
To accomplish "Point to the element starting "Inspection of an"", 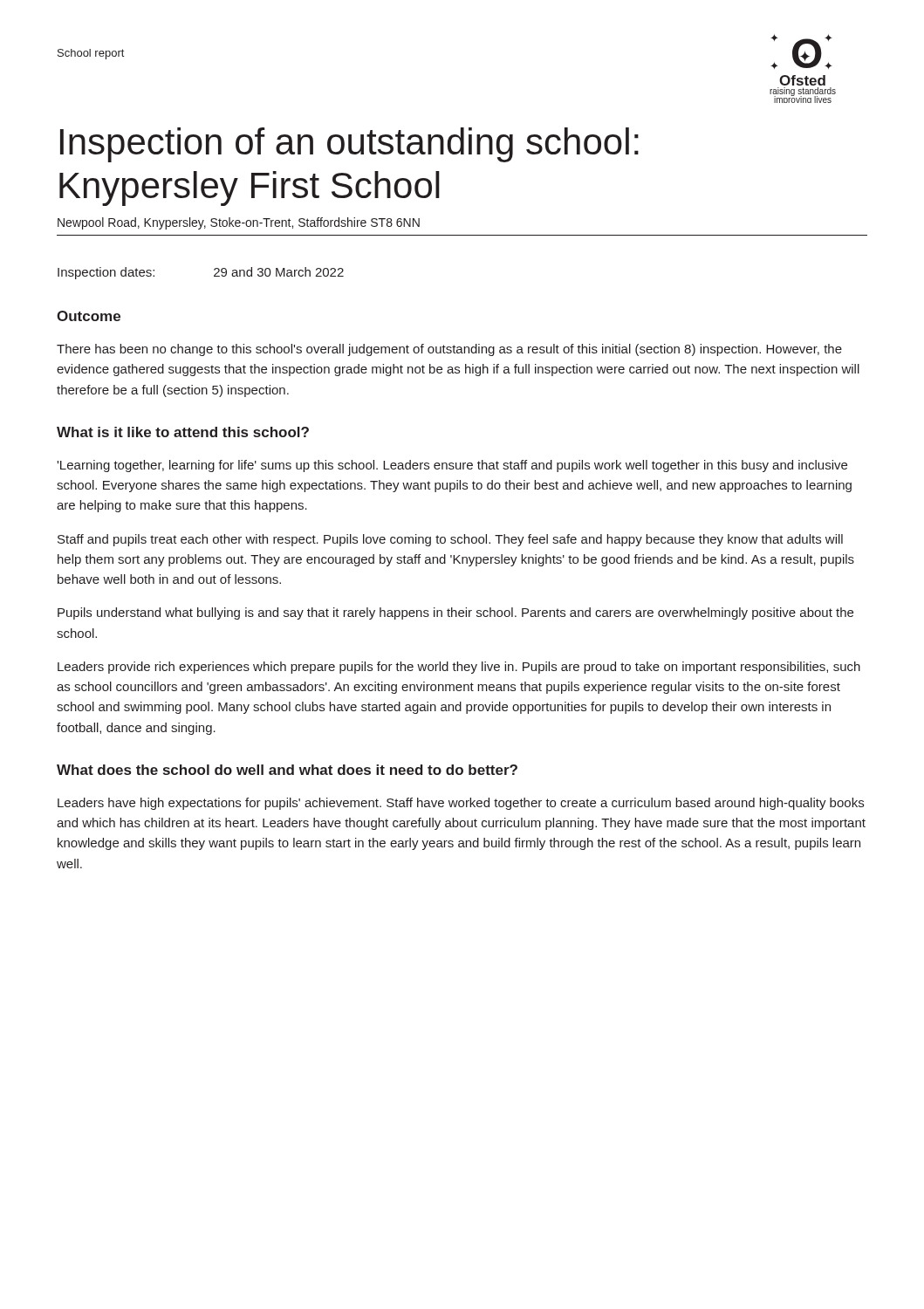I will [x=462, y=164].
